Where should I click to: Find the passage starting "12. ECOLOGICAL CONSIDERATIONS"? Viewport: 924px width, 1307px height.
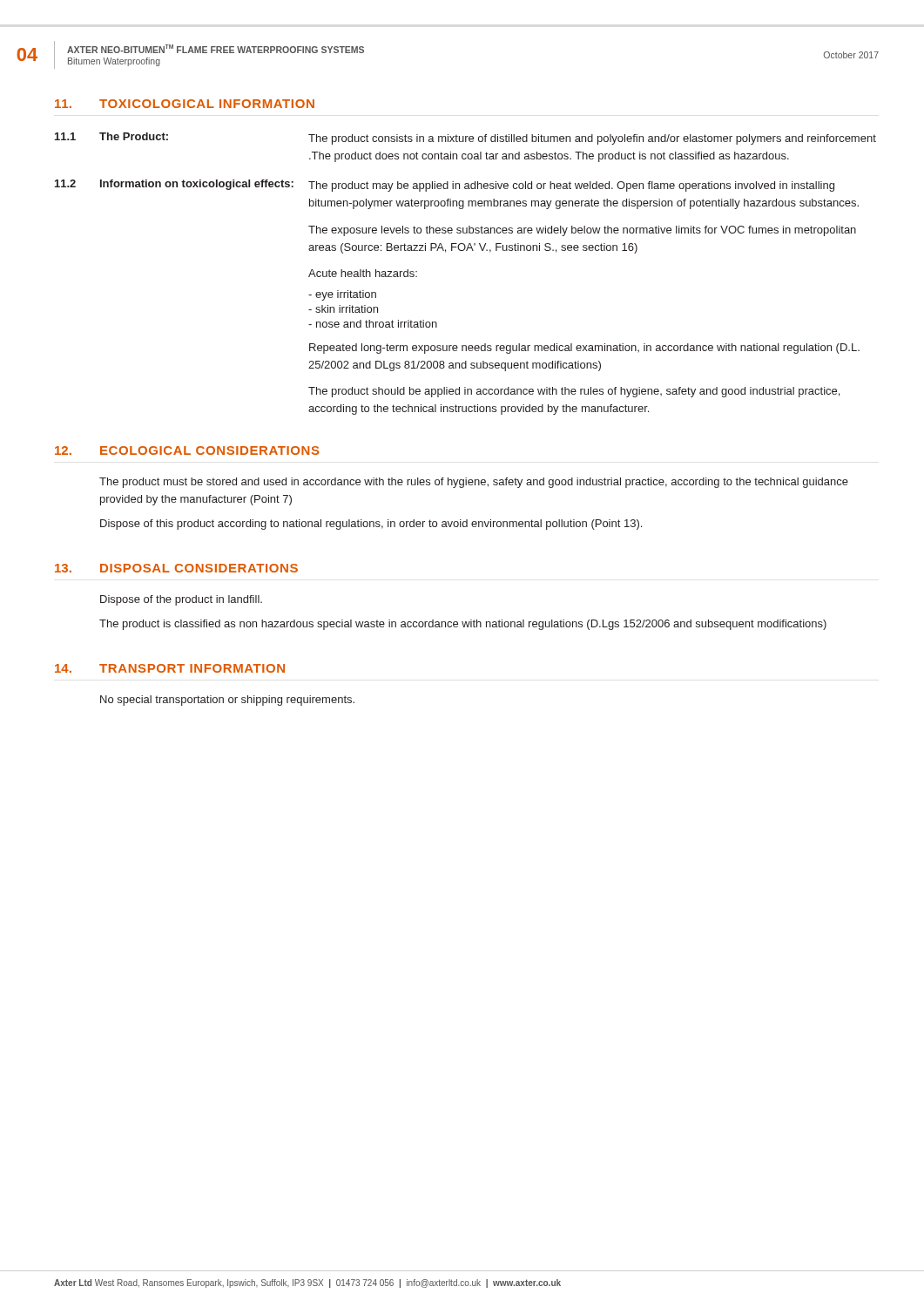tap(187, 450)
